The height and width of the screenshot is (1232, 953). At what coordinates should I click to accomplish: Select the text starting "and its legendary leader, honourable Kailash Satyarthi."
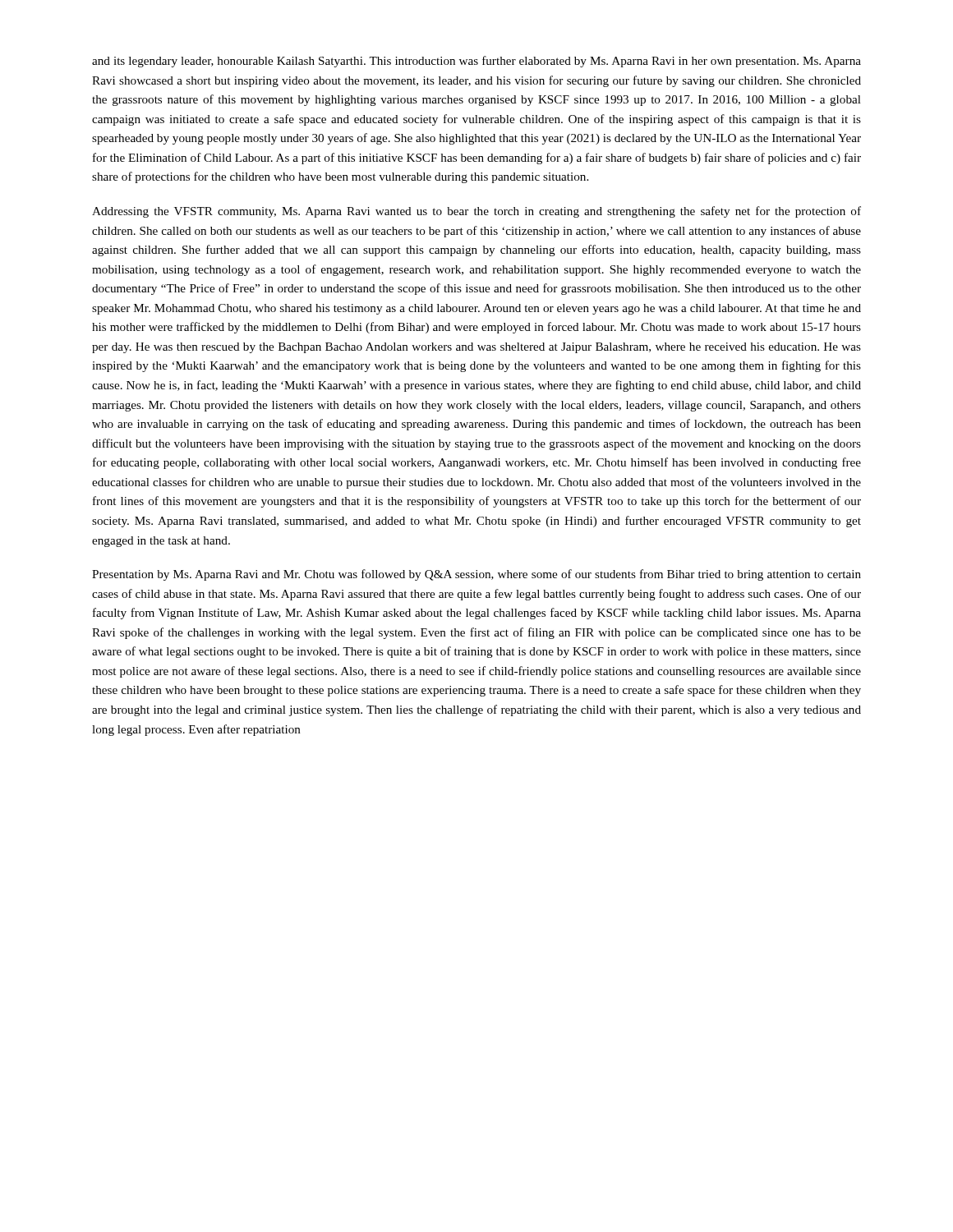pyautogui.click(x=476, y=118)
